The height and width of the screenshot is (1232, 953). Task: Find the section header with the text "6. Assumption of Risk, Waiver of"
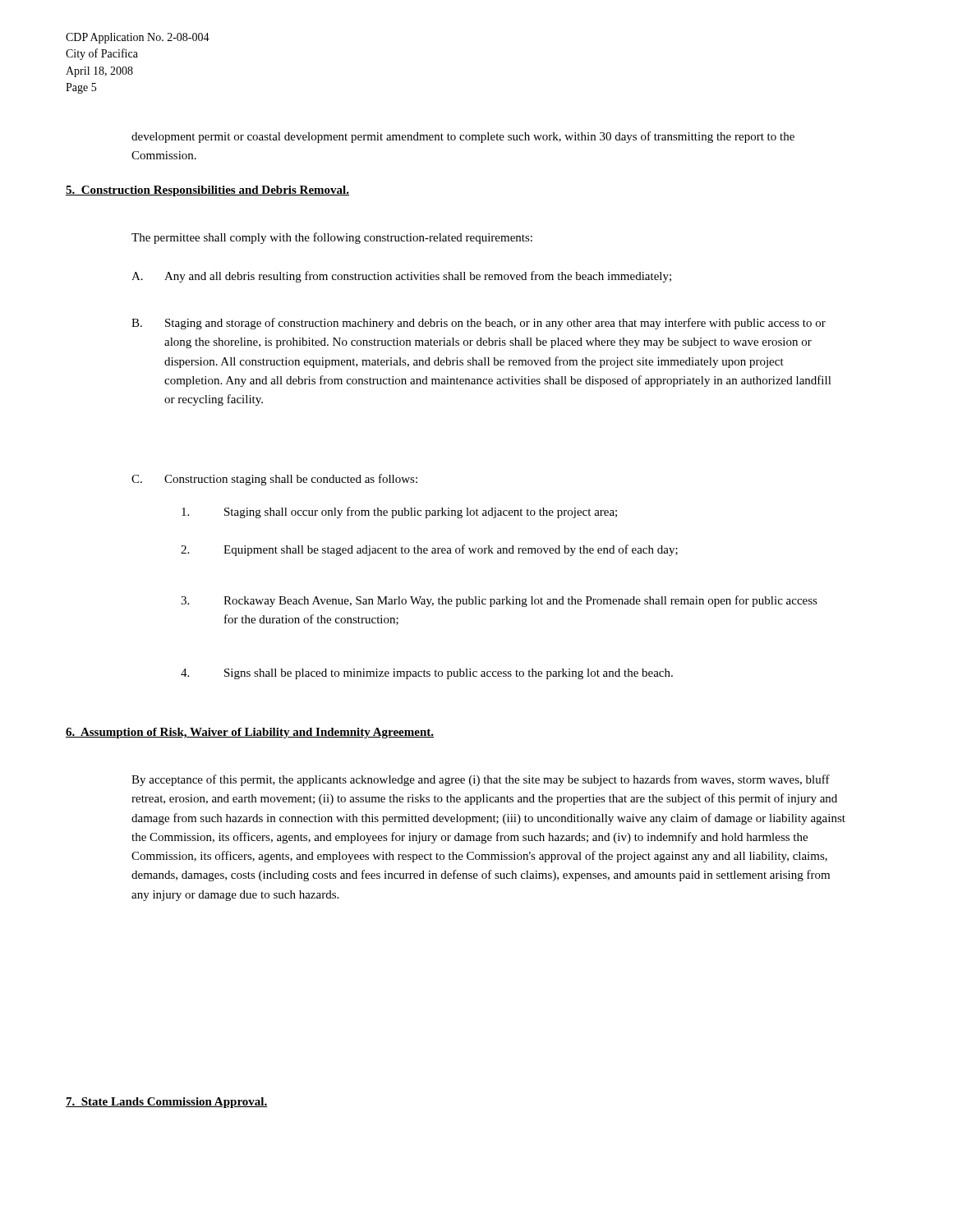coord(250,732)
